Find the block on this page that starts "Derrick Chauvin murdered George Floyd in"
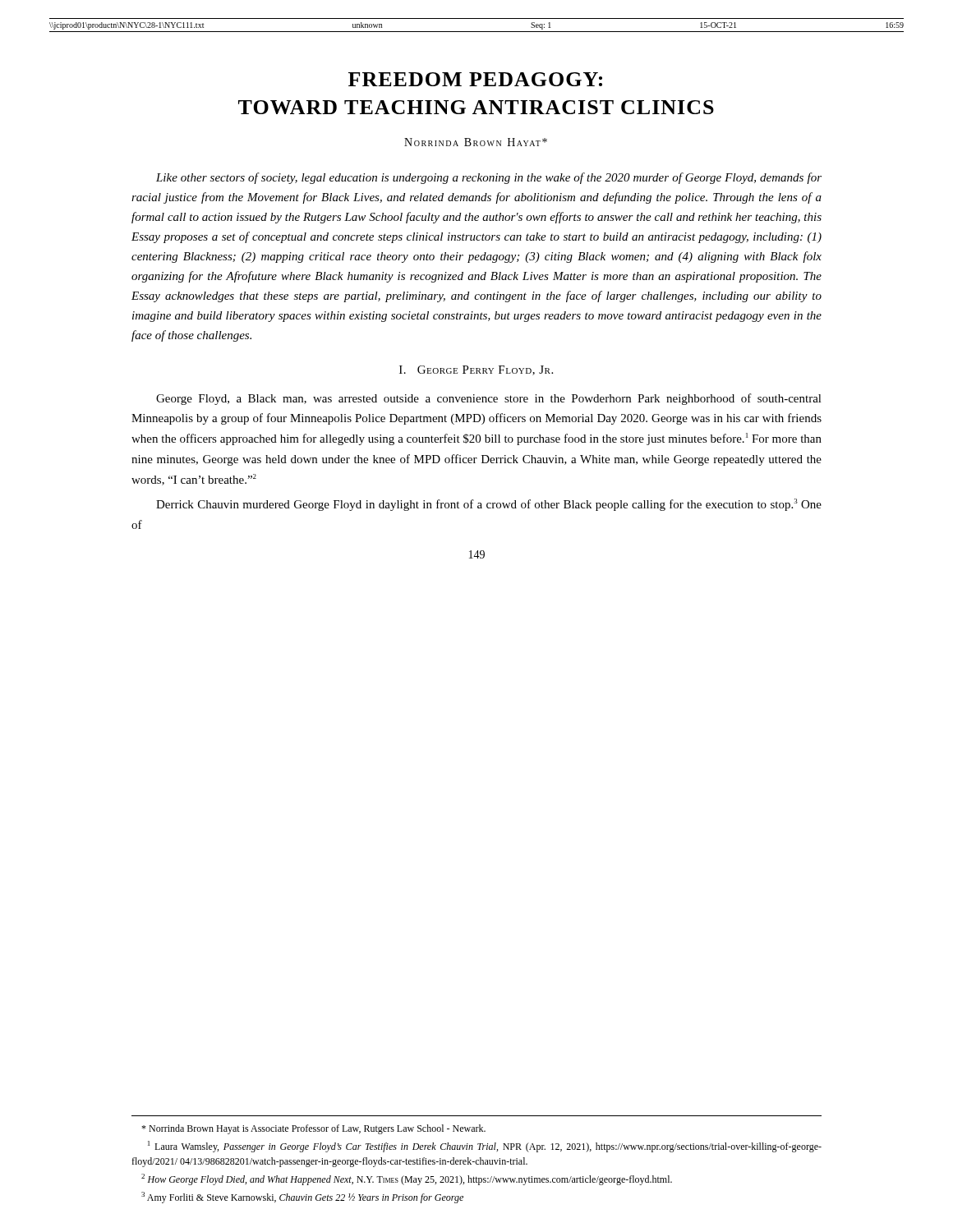Screen dimensions: 1232x953 click(476, 514)
